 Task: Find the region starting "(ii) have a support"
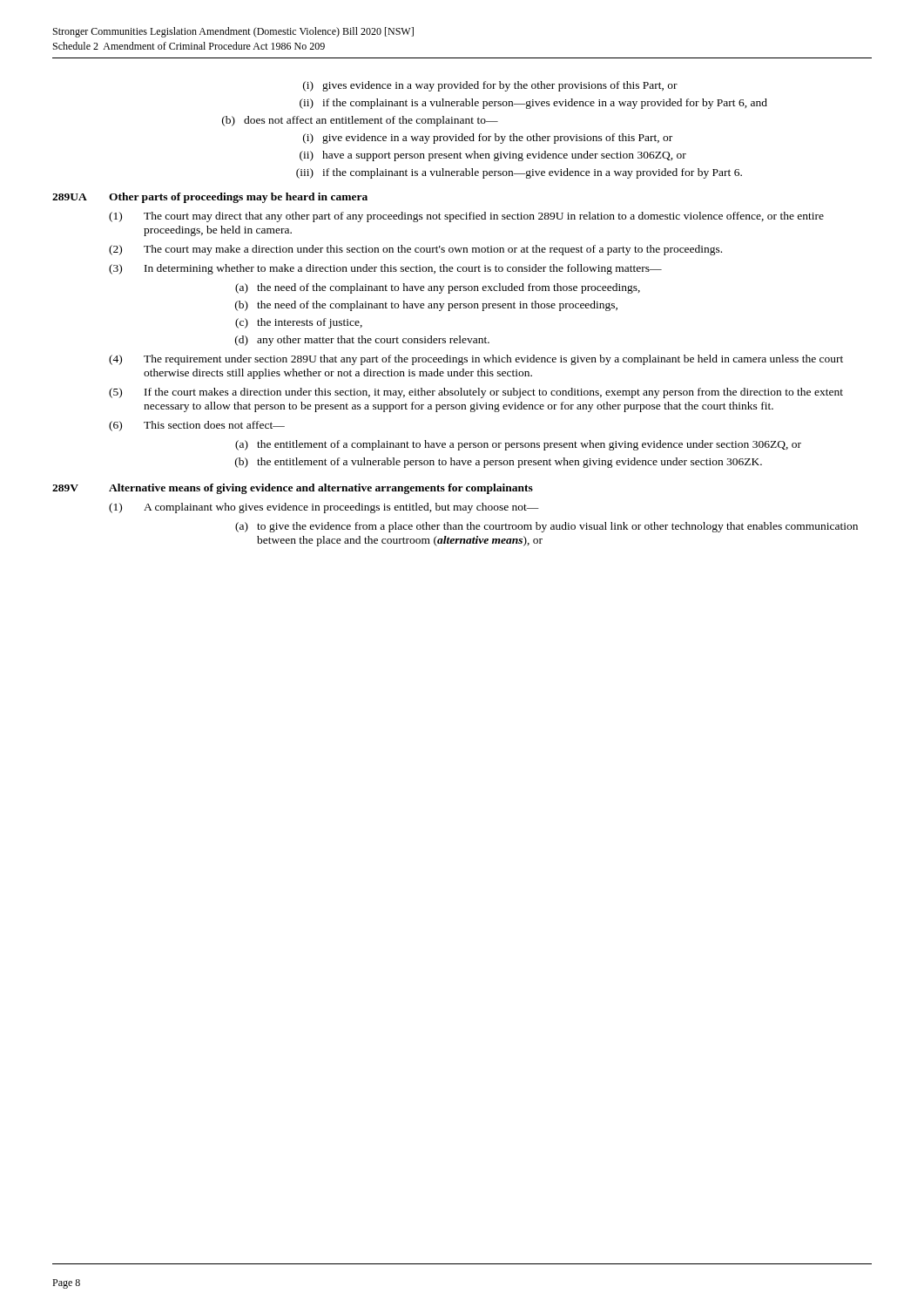pos(571,155)
